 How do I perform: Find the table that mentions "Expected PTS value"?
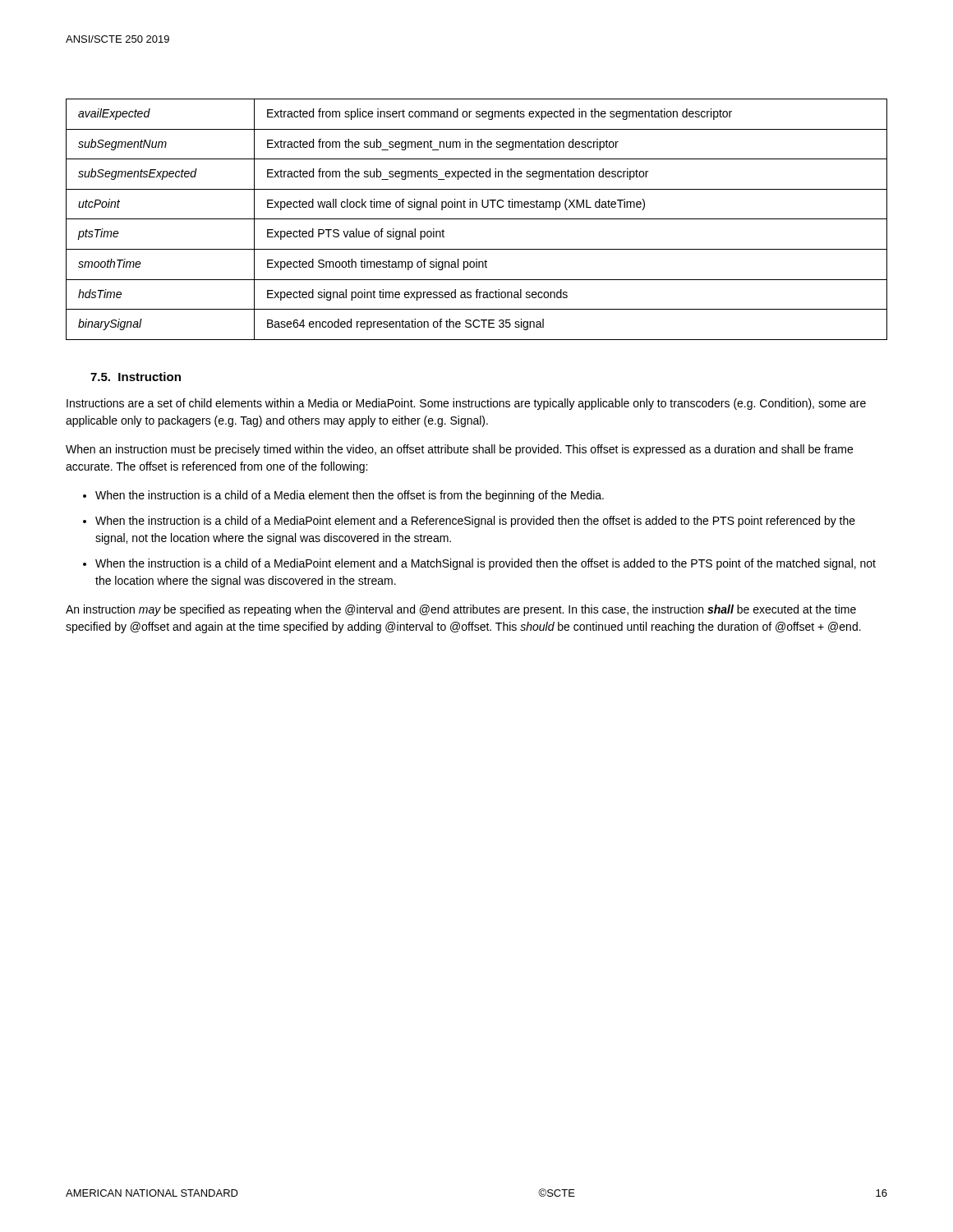[476, 219]
